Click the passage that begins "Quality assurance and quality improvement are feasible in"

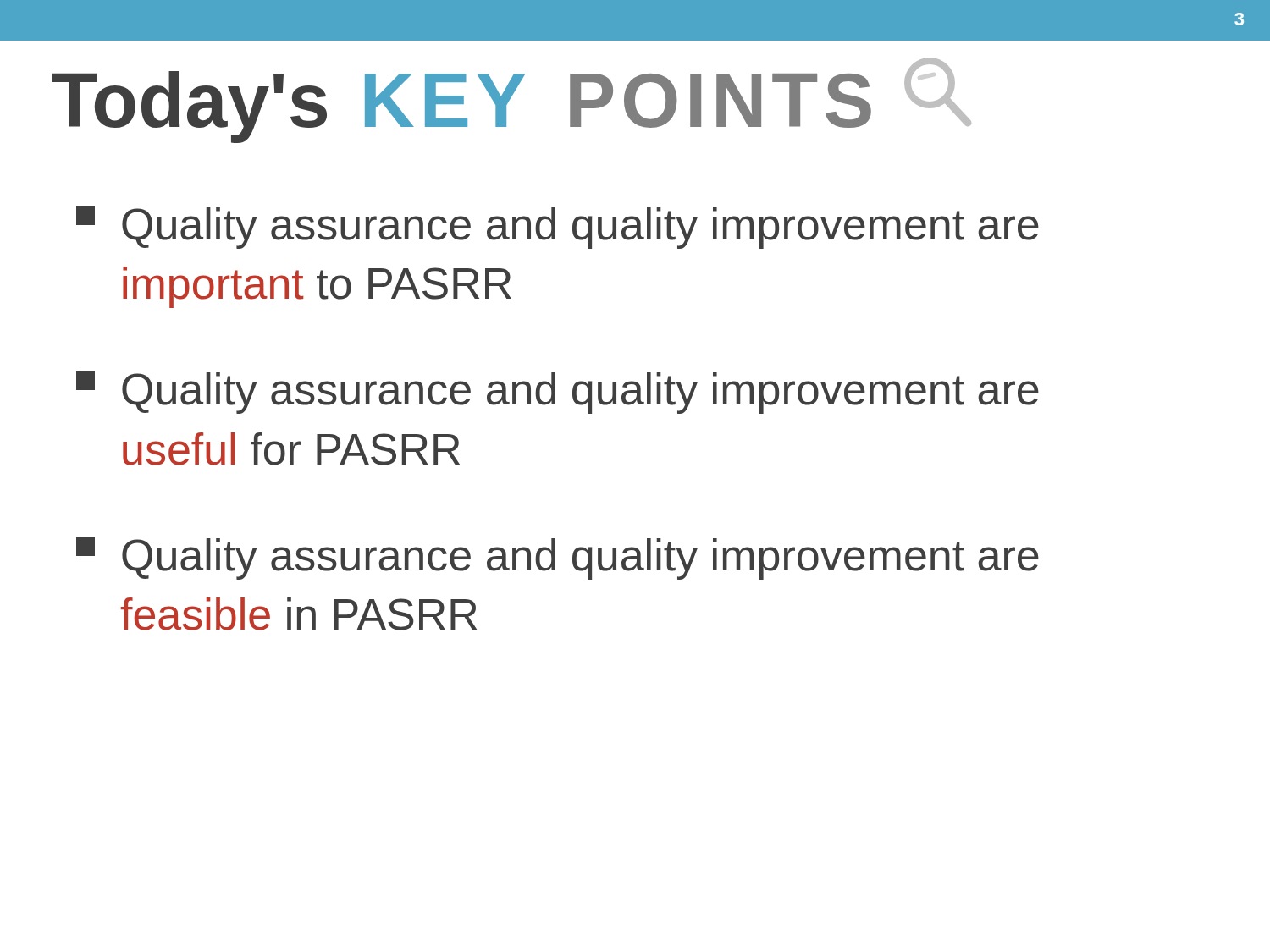point(558,585)
